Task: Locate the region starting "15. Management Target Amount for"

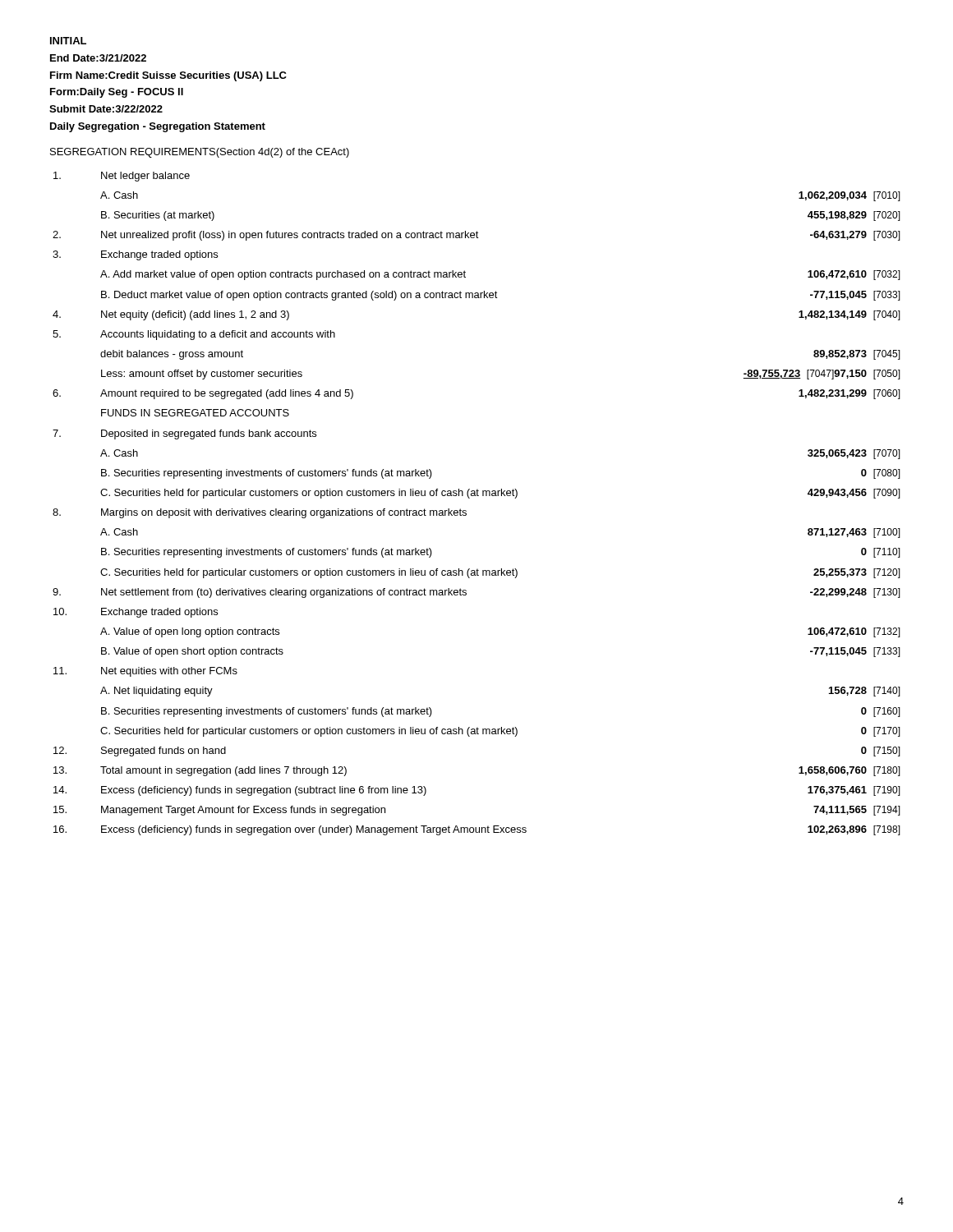Action: pyautogui.click(x=241, y=810)
